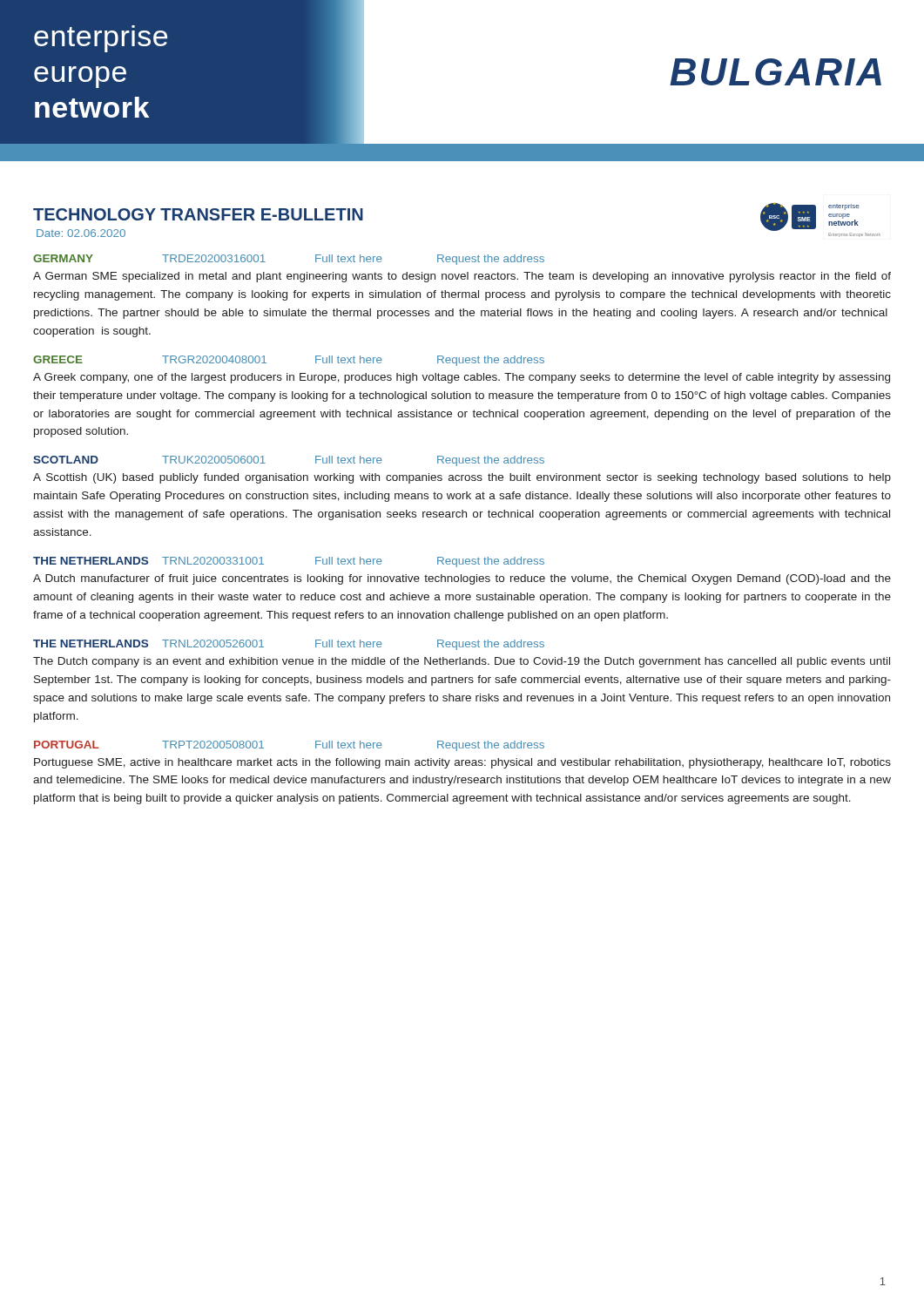This screenshot has height=1307, width=924.
Task: Click the section header that begins "GREECE TRGR20200408001 Full text"
Action: click(x=54, y=359)
